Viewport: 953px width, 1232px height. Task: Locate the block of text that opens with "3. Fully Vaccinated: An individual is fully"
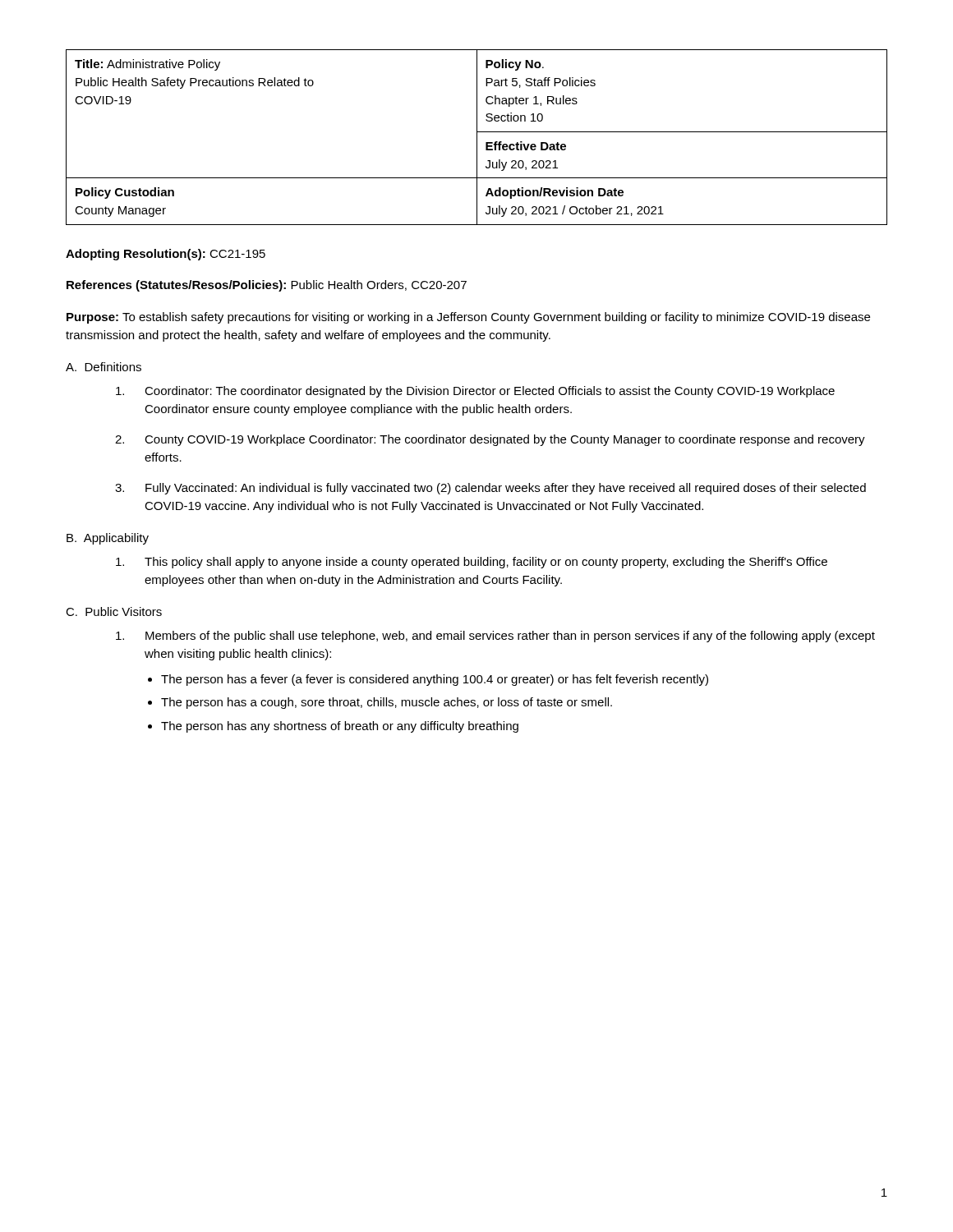[493, 497]
